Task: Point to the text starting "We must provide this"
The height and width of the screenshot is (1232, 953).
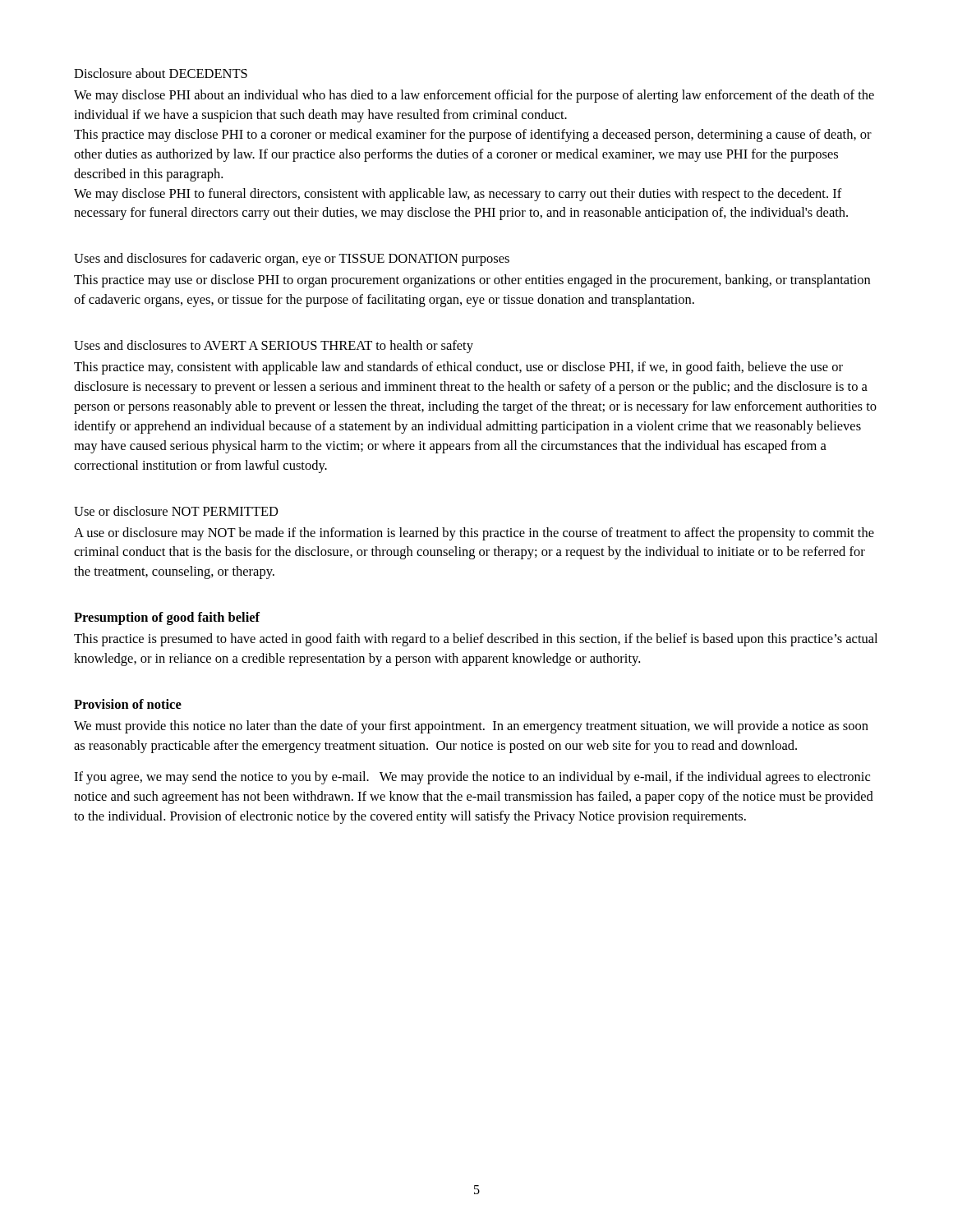Action: coord(471,735)
